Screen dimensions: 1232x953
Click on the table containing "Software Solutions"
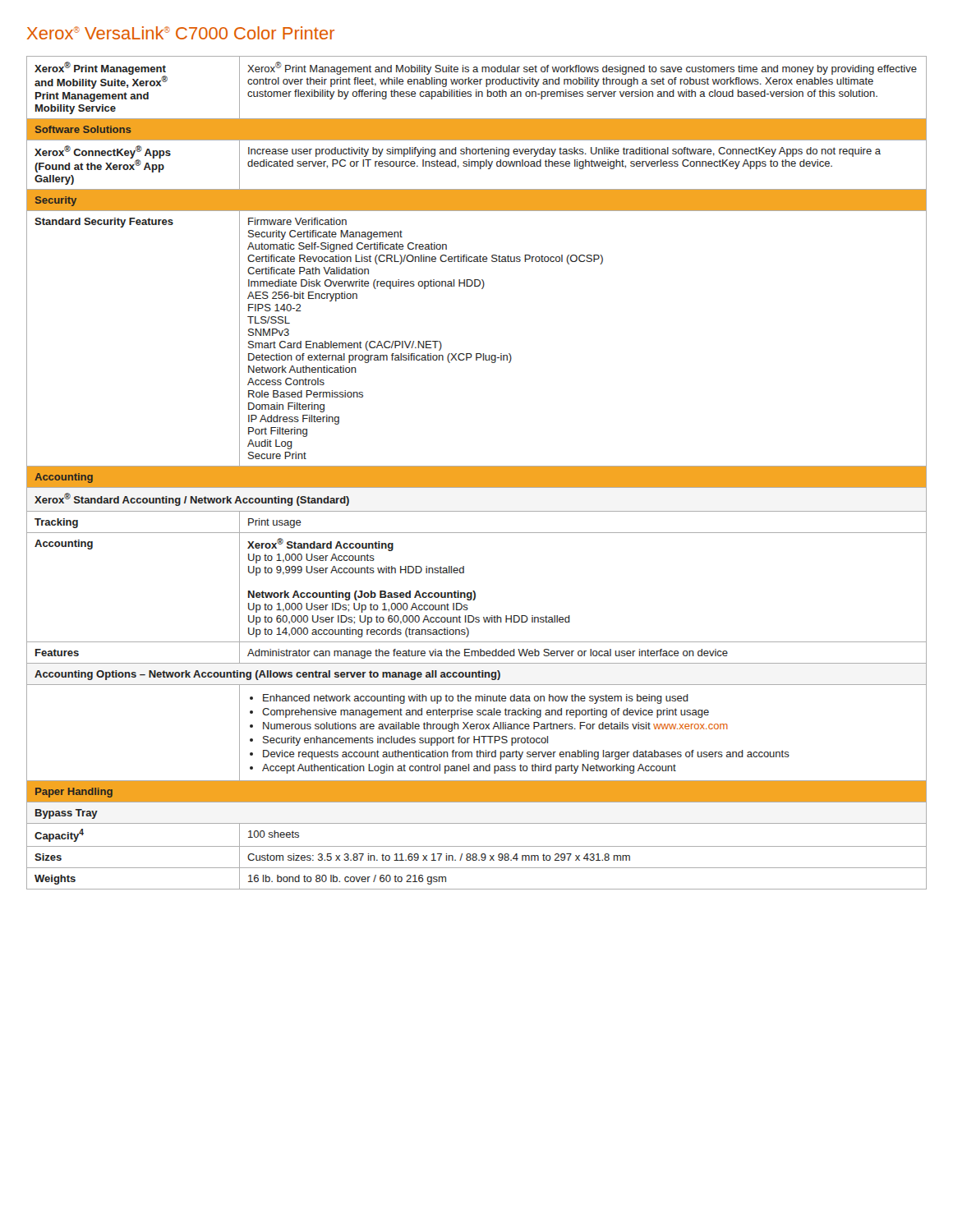pos(476,473)
